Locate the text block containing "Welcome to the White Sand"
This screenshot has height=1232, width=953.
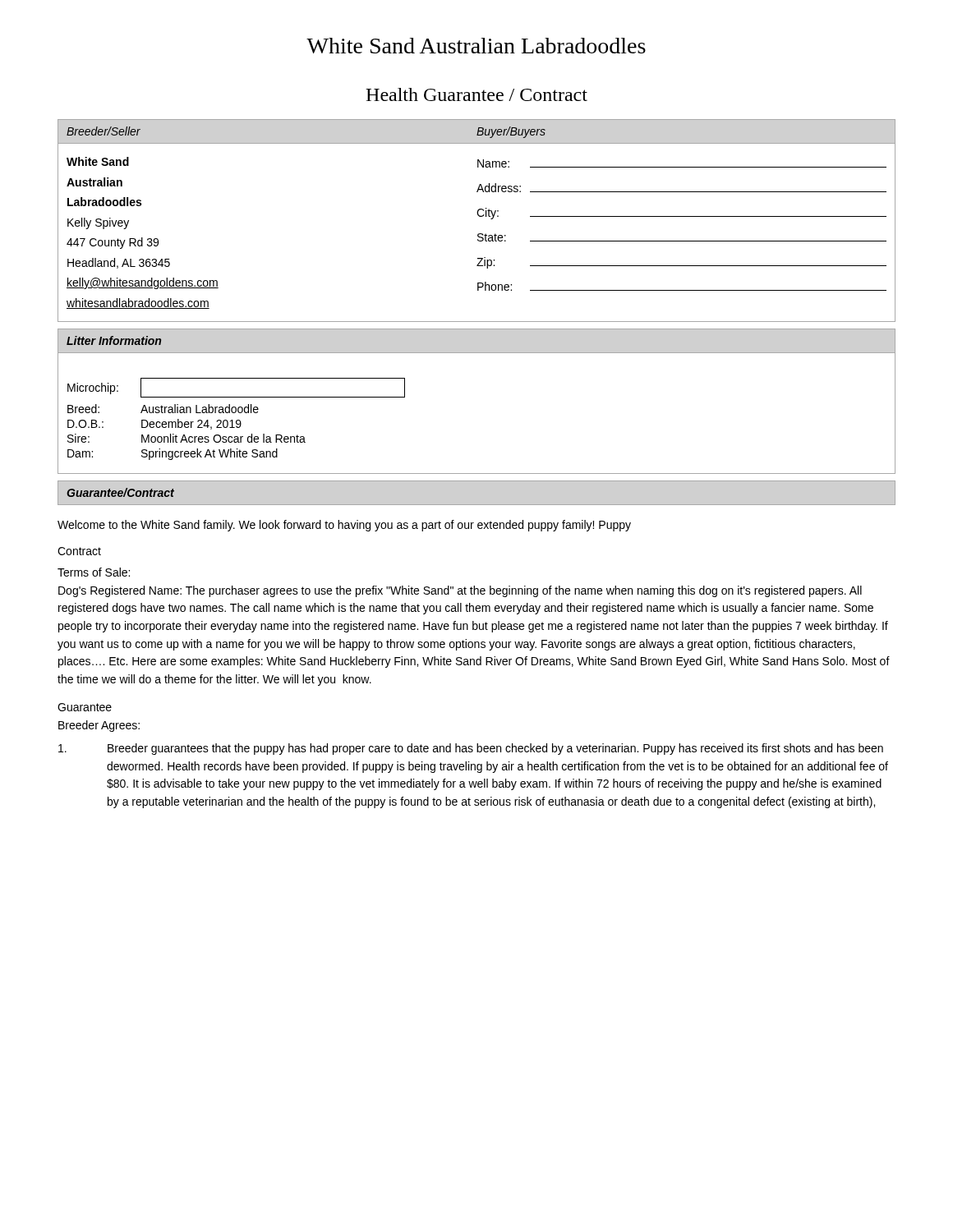pos(344,525)
